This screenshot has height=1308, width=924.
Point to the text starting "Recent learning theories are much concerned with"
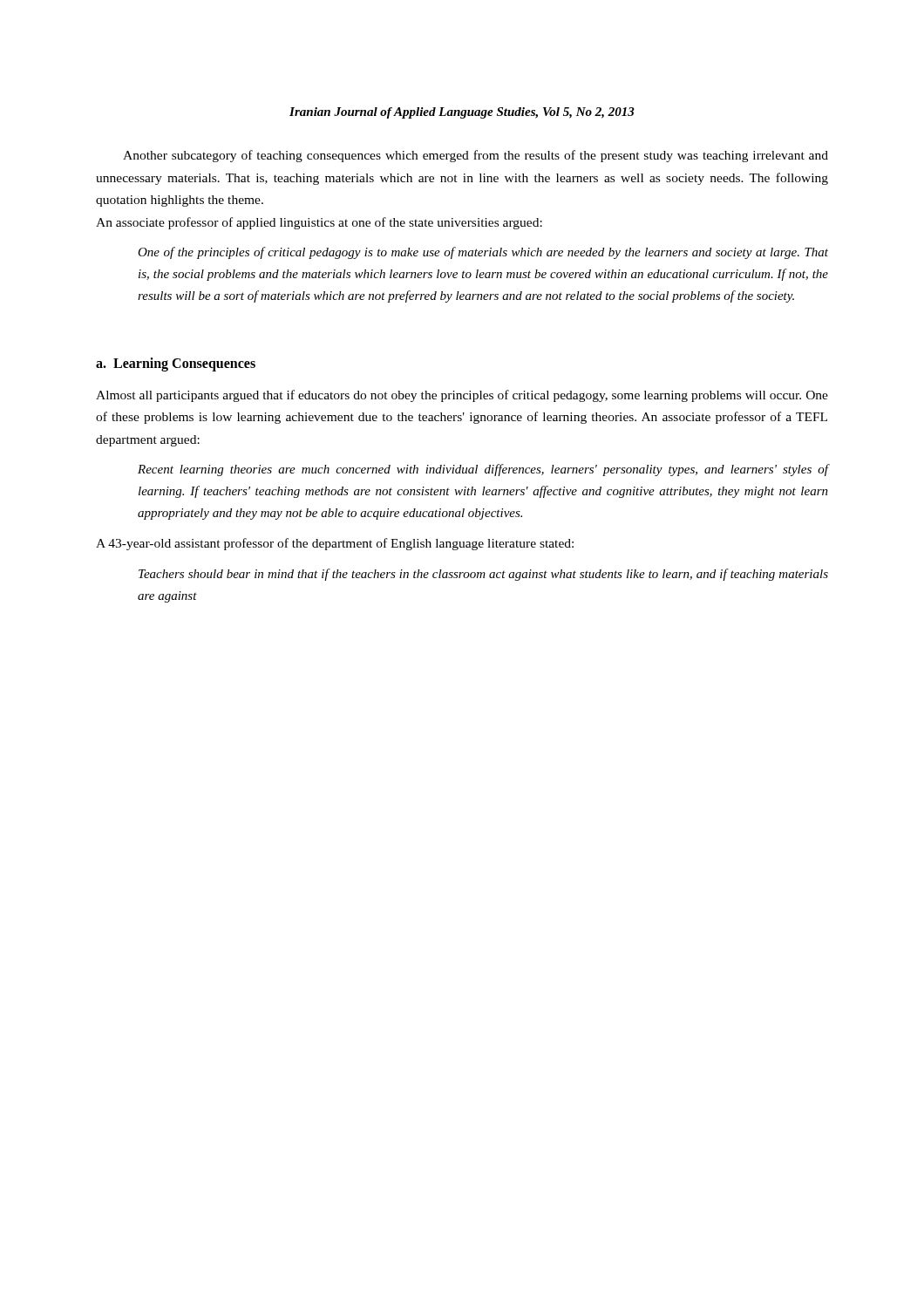[x=483, y=491]
